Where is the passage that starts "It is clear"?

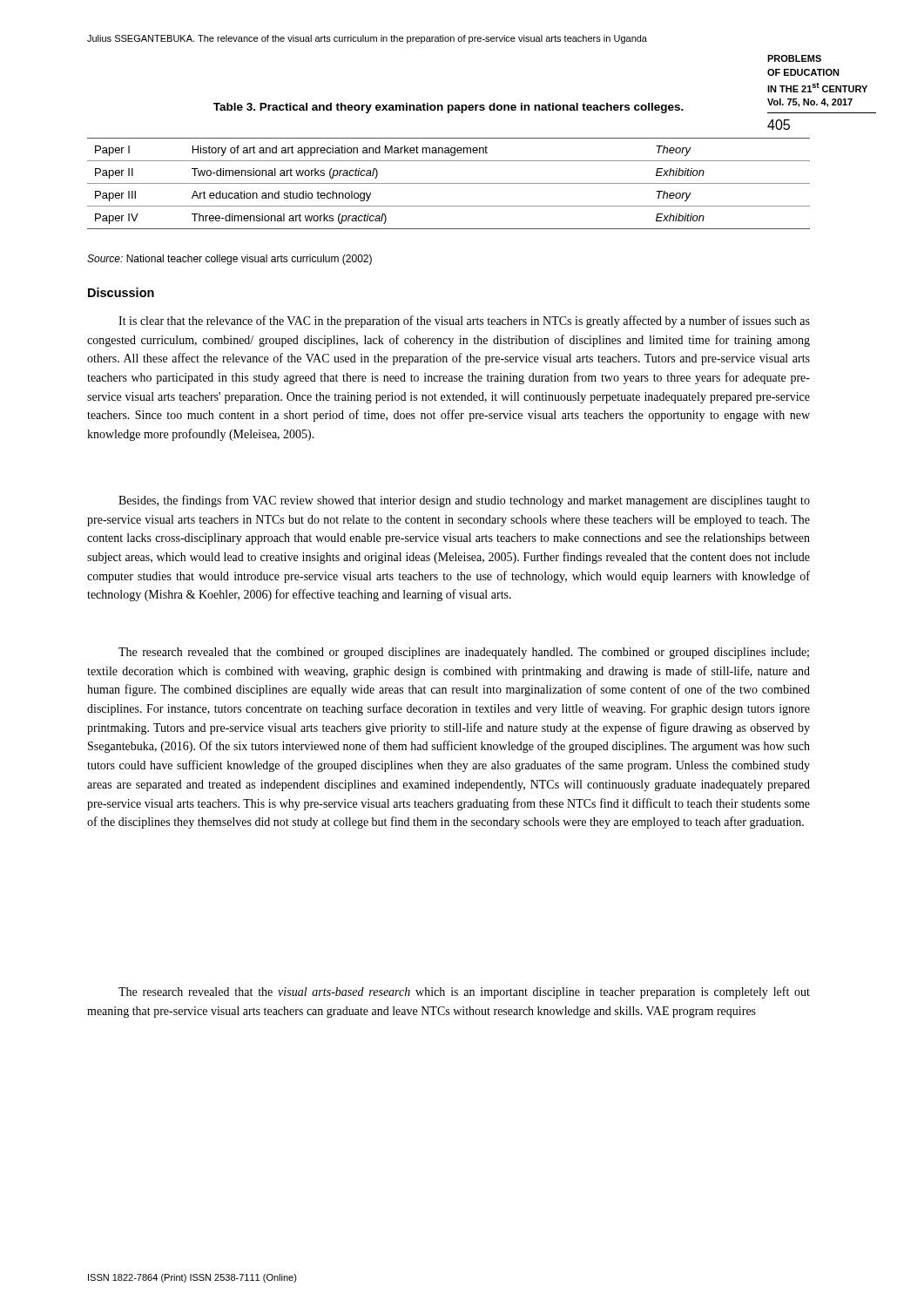(x=449, y=378)
